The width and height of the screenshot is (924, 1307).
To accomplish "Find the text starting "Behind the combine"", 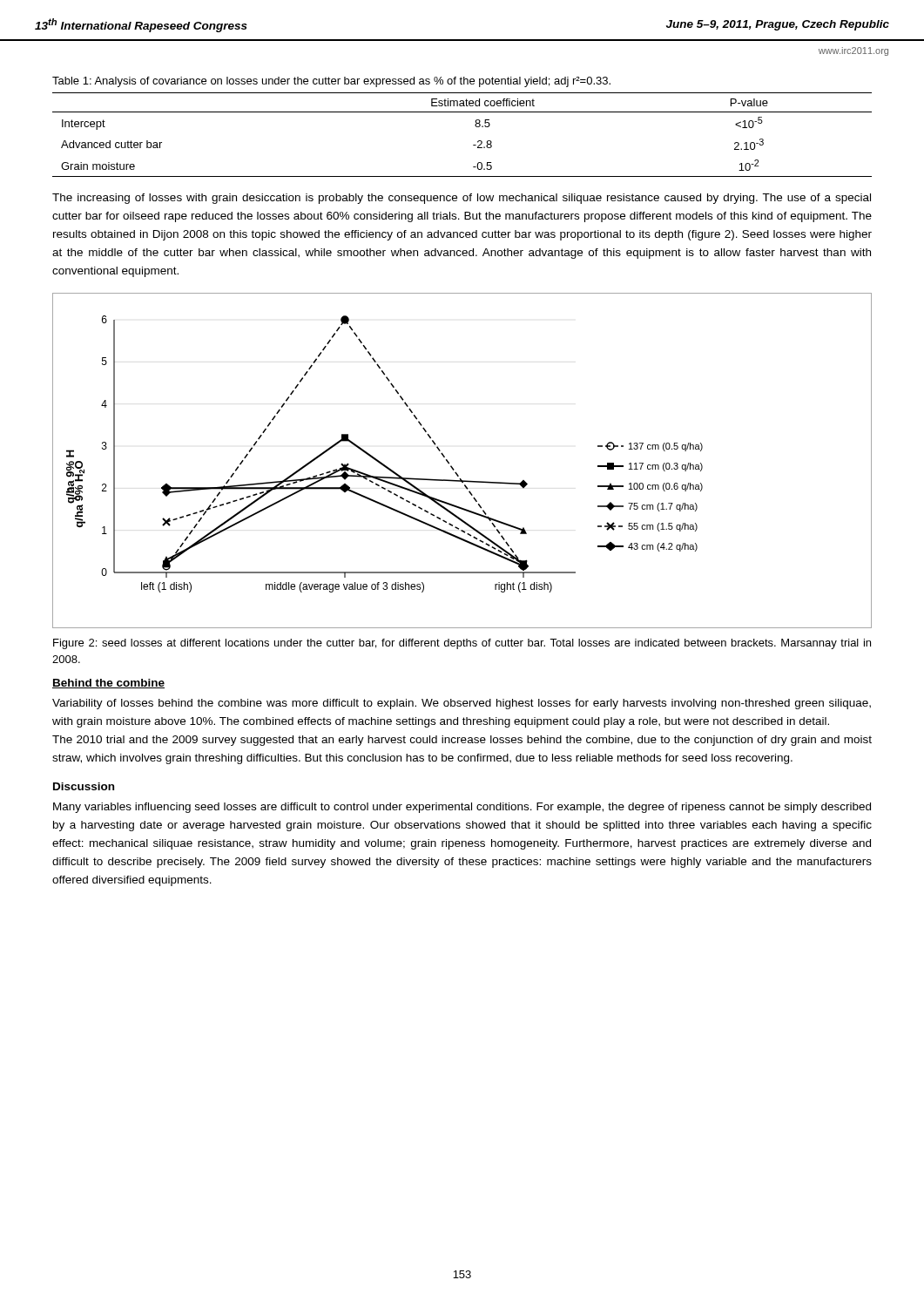I will 108,683.
